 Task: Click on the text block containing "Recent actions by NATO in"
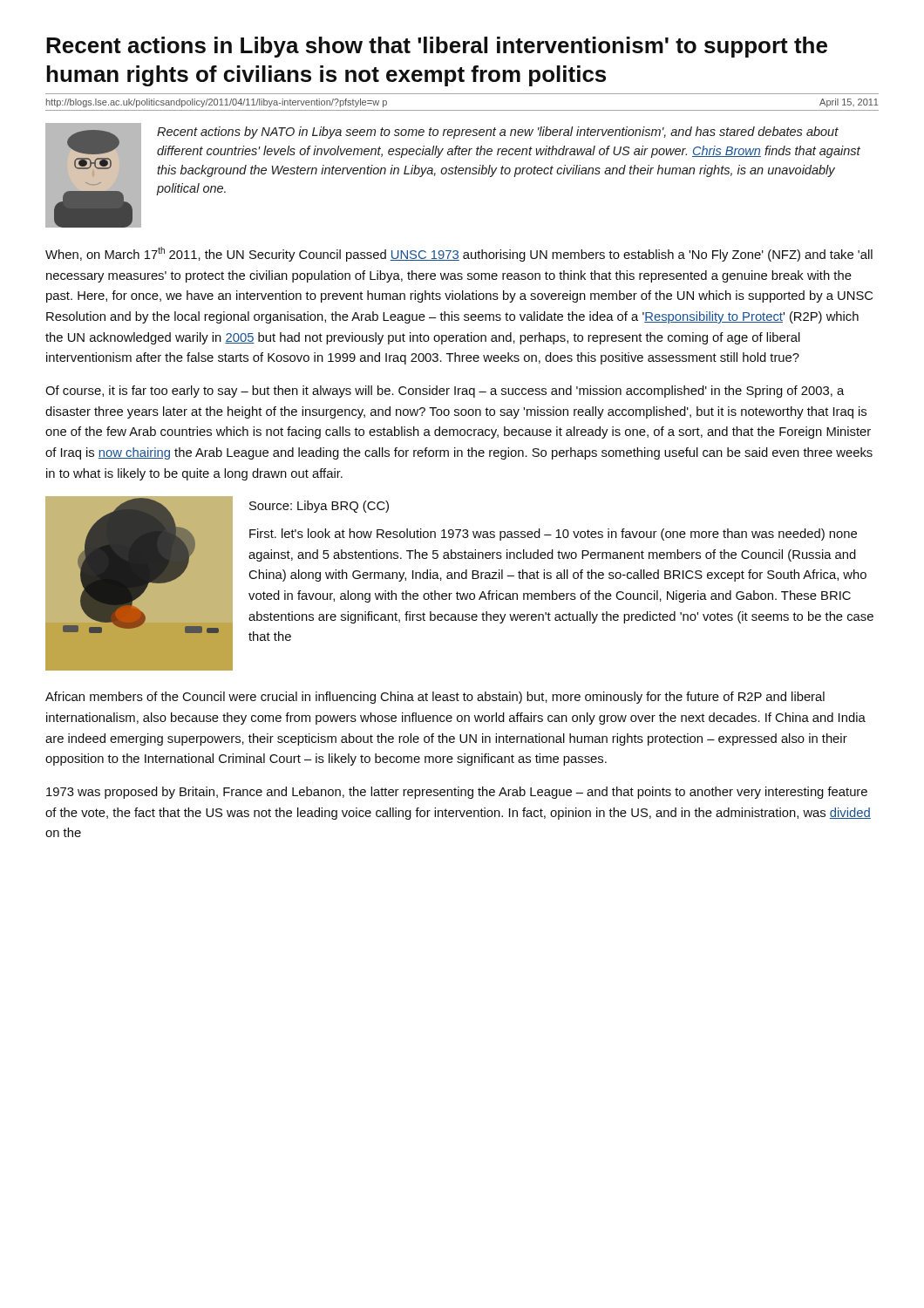click(508, 160)
